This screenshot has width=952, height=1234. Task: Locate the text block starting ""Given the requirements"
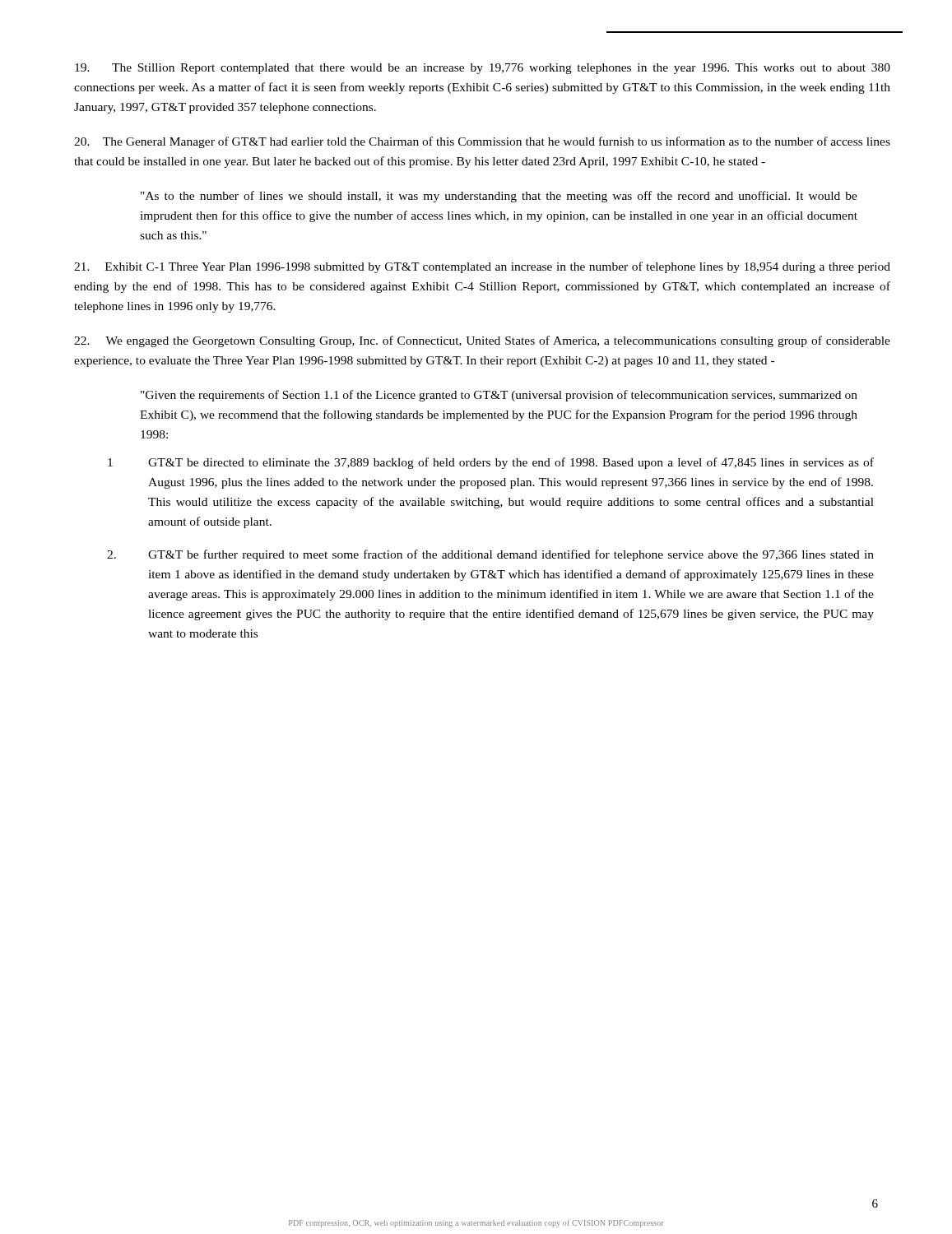499,414
